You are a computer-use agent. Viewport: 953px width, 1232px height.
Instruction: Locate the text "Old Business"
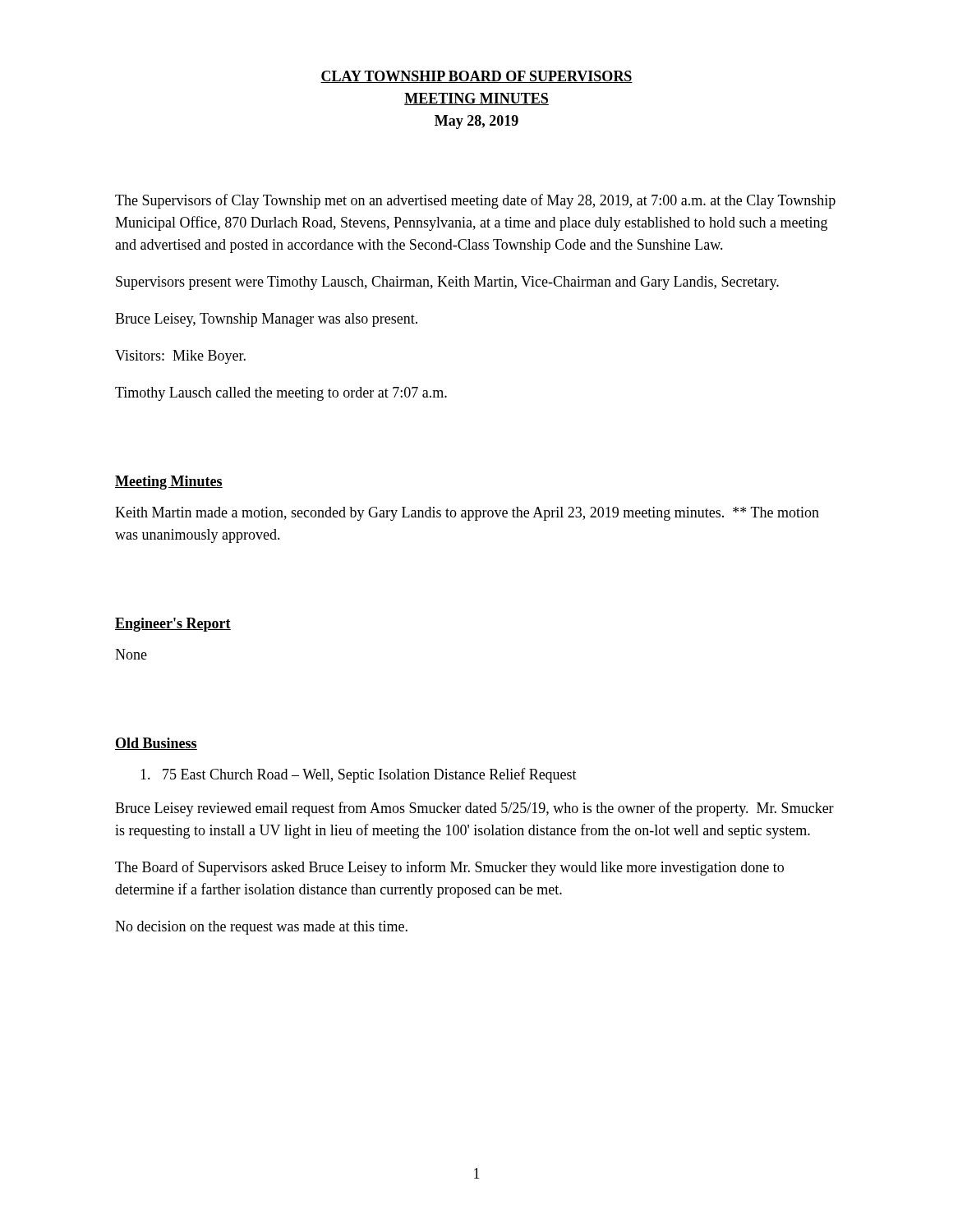[156, 743]
